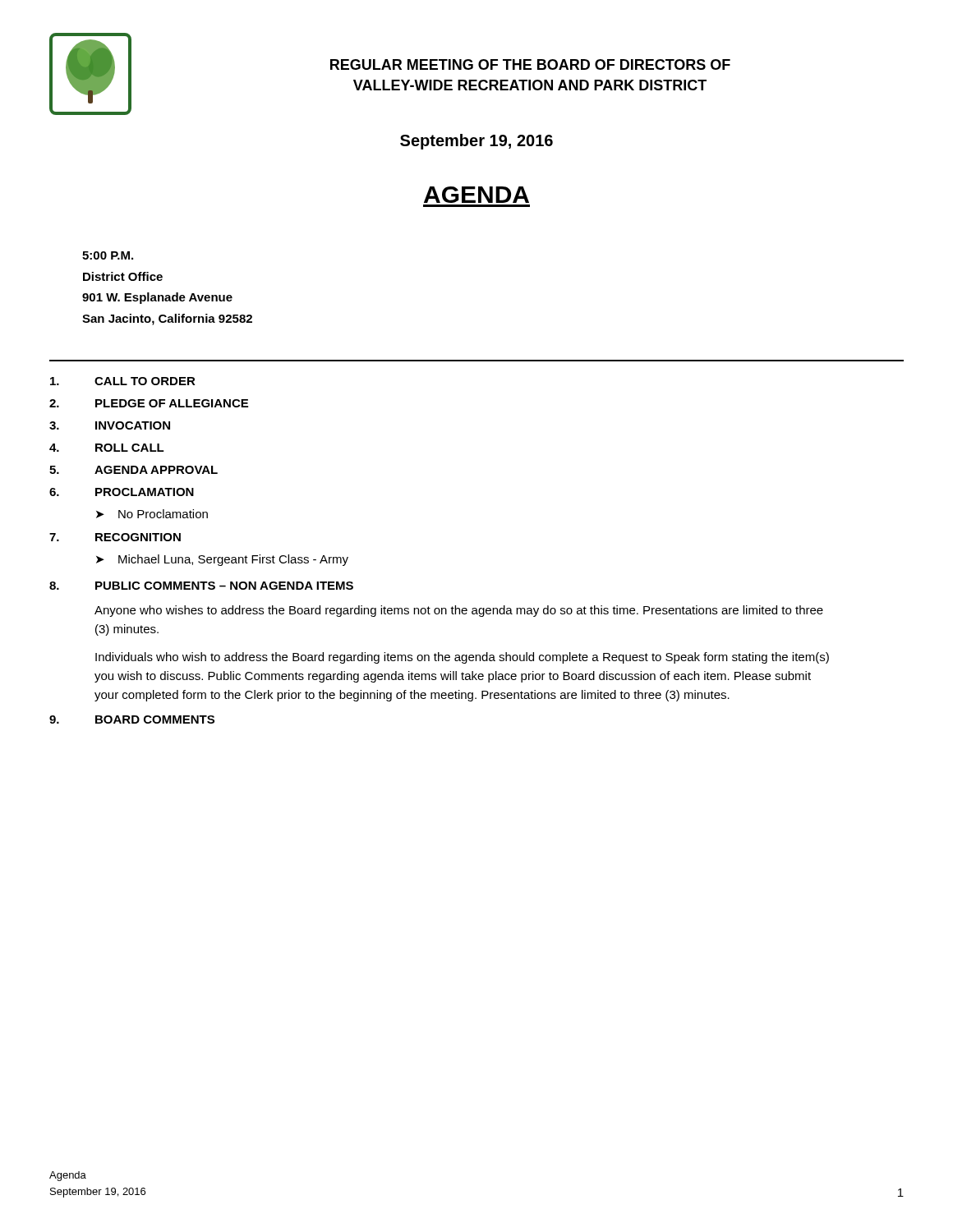Click the passage that begins "2. PLEDGE OF"

(x=149, y=403)
